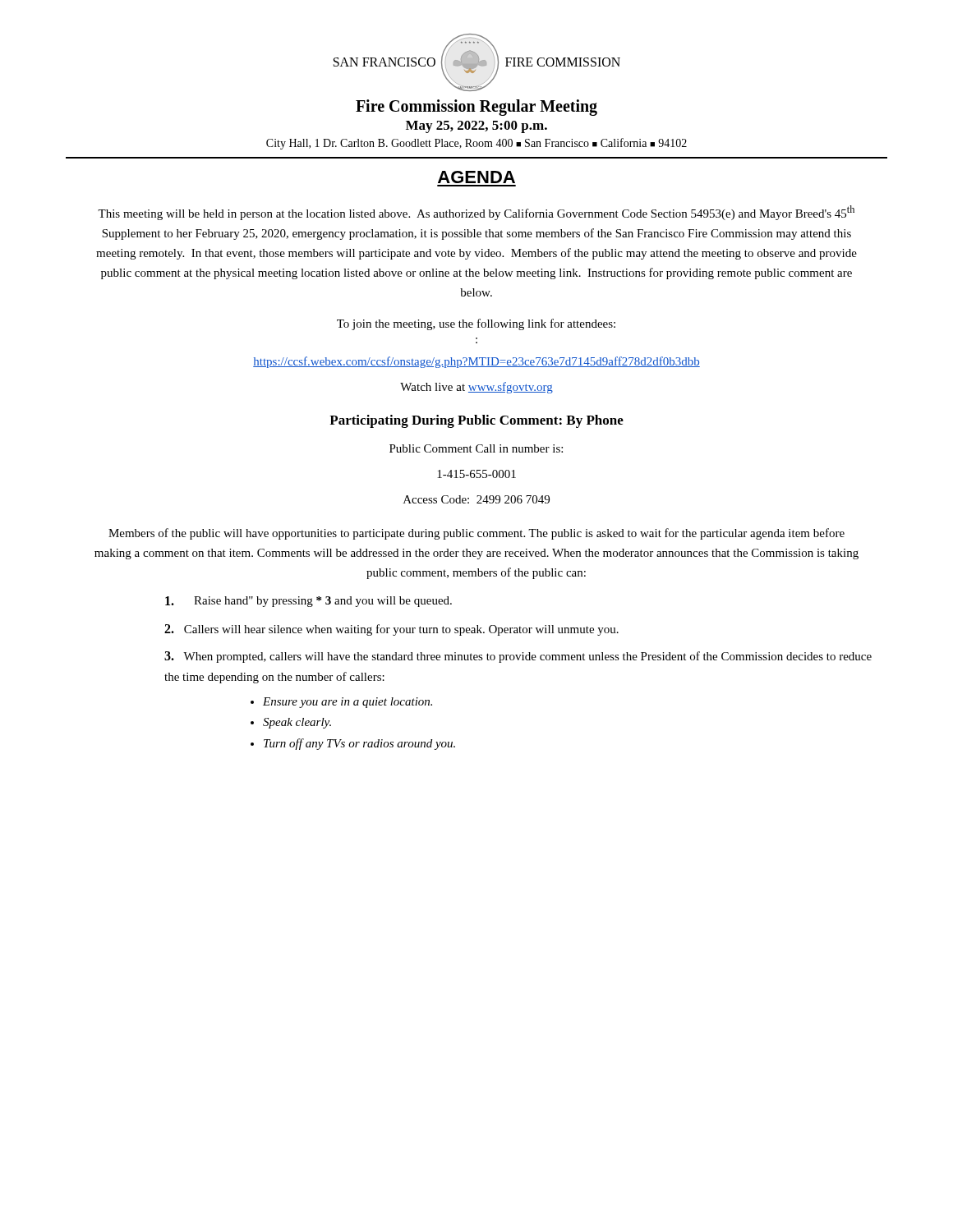Select the region starting "To join the meeting, use the following"

tap(476, 324)
